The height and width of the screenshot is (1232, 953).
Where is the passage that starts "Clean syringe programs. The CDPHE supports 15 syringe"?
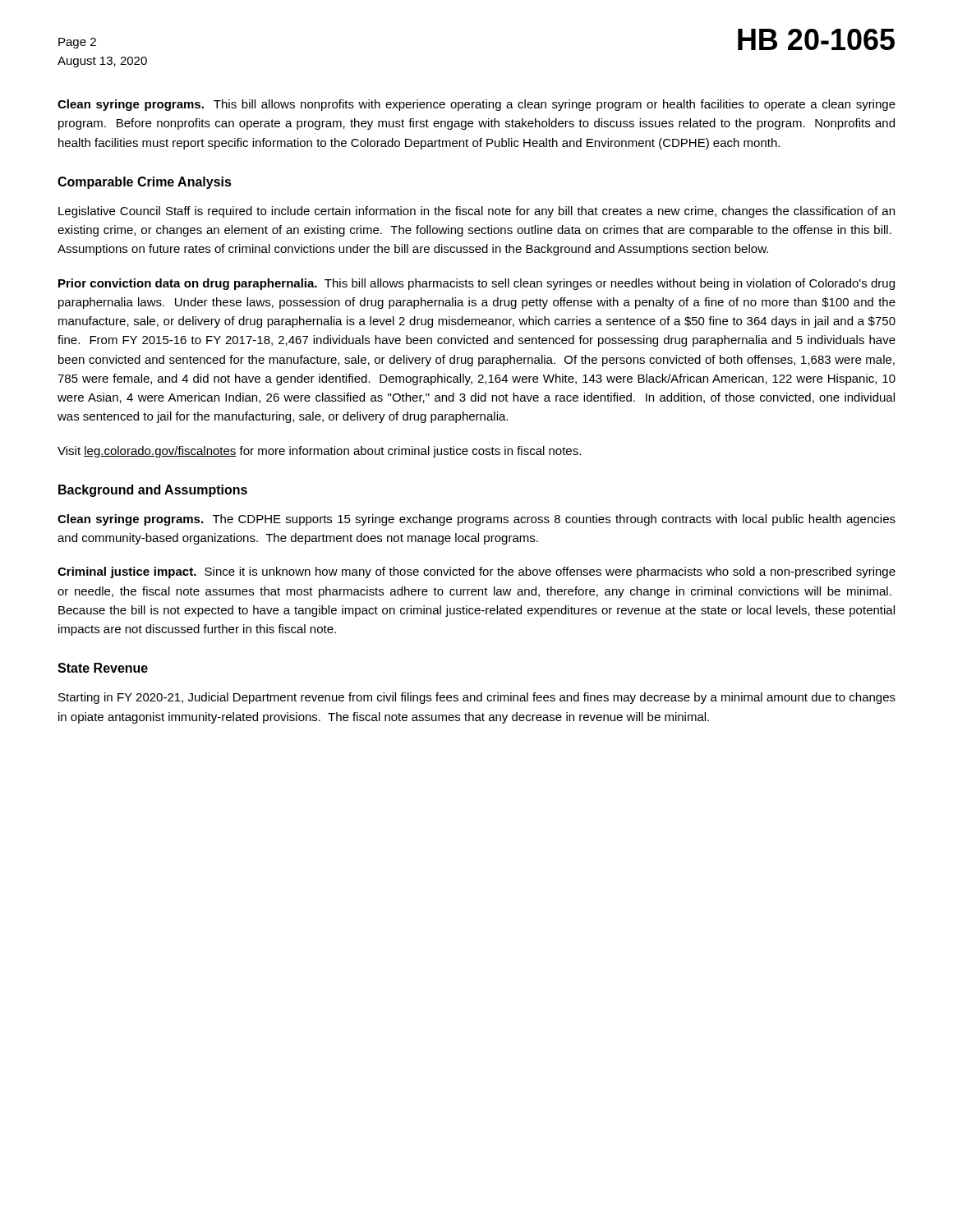(x=476, y=528)
